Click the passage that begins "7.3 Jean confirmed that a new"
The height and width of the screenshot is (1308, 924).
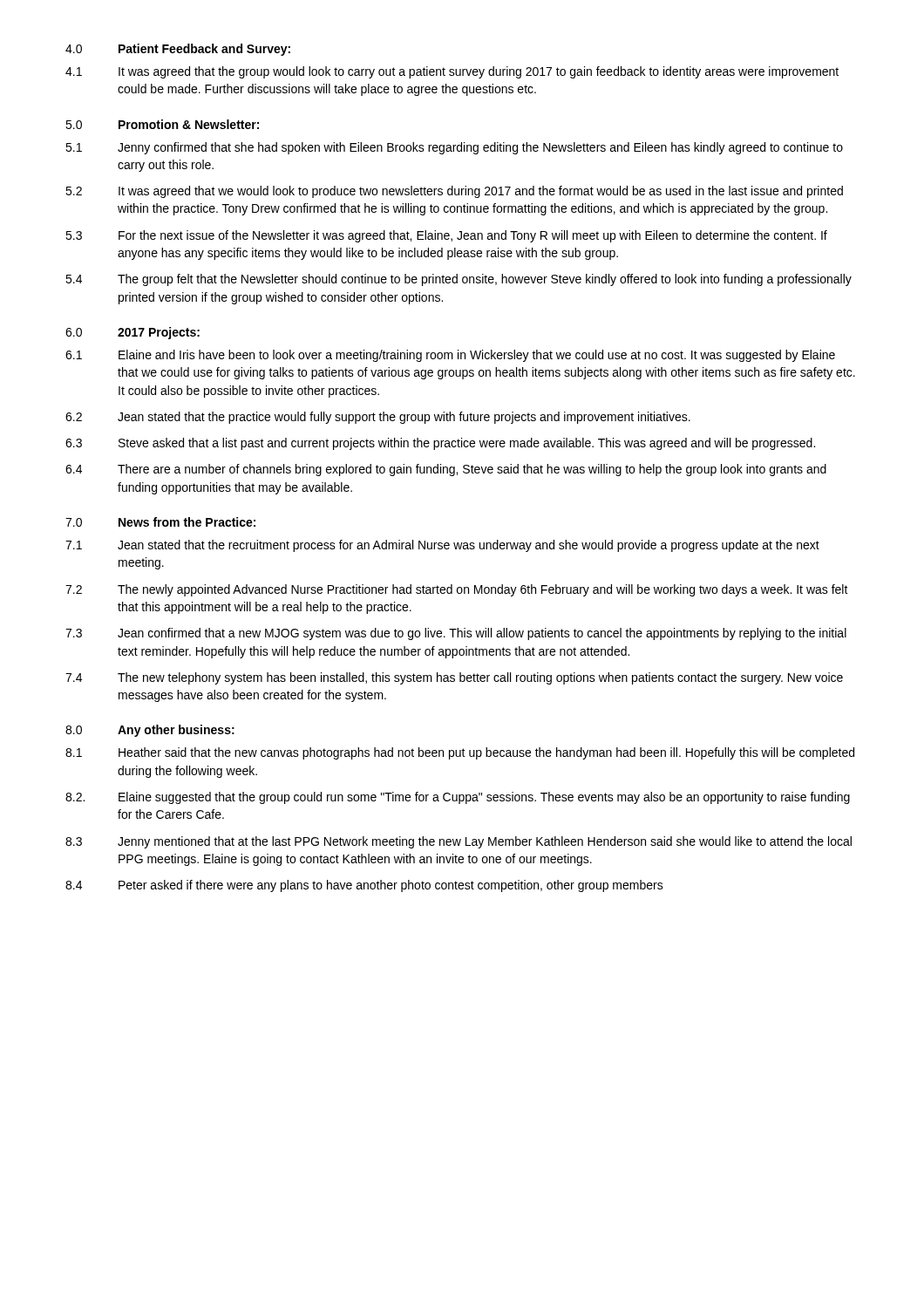pyautogui.click(x=462, y=642)
